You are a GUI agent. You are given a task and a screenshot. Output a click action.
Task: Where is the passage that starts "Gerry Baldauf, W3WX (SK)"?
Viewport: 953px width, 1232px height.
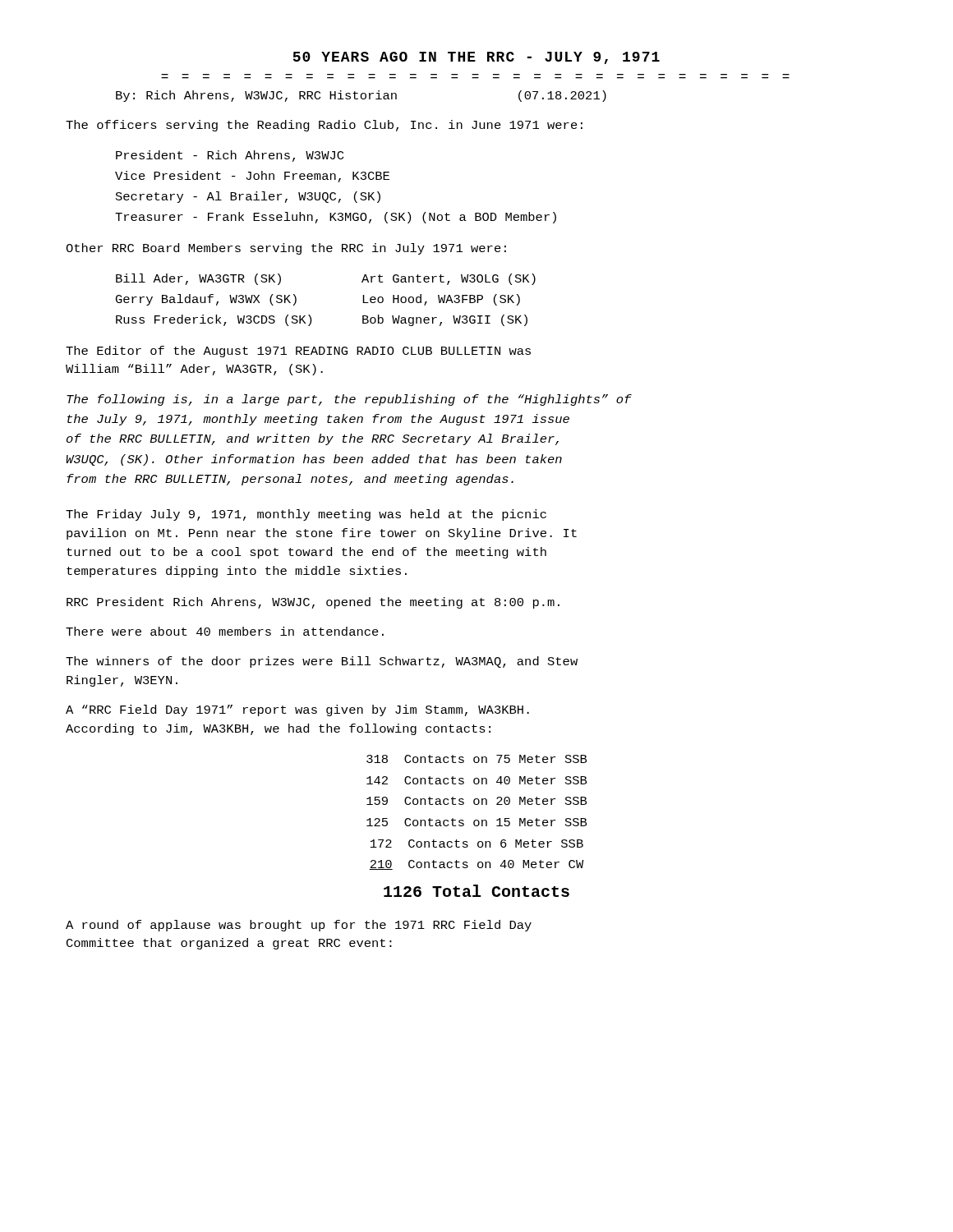pos(204,301)
